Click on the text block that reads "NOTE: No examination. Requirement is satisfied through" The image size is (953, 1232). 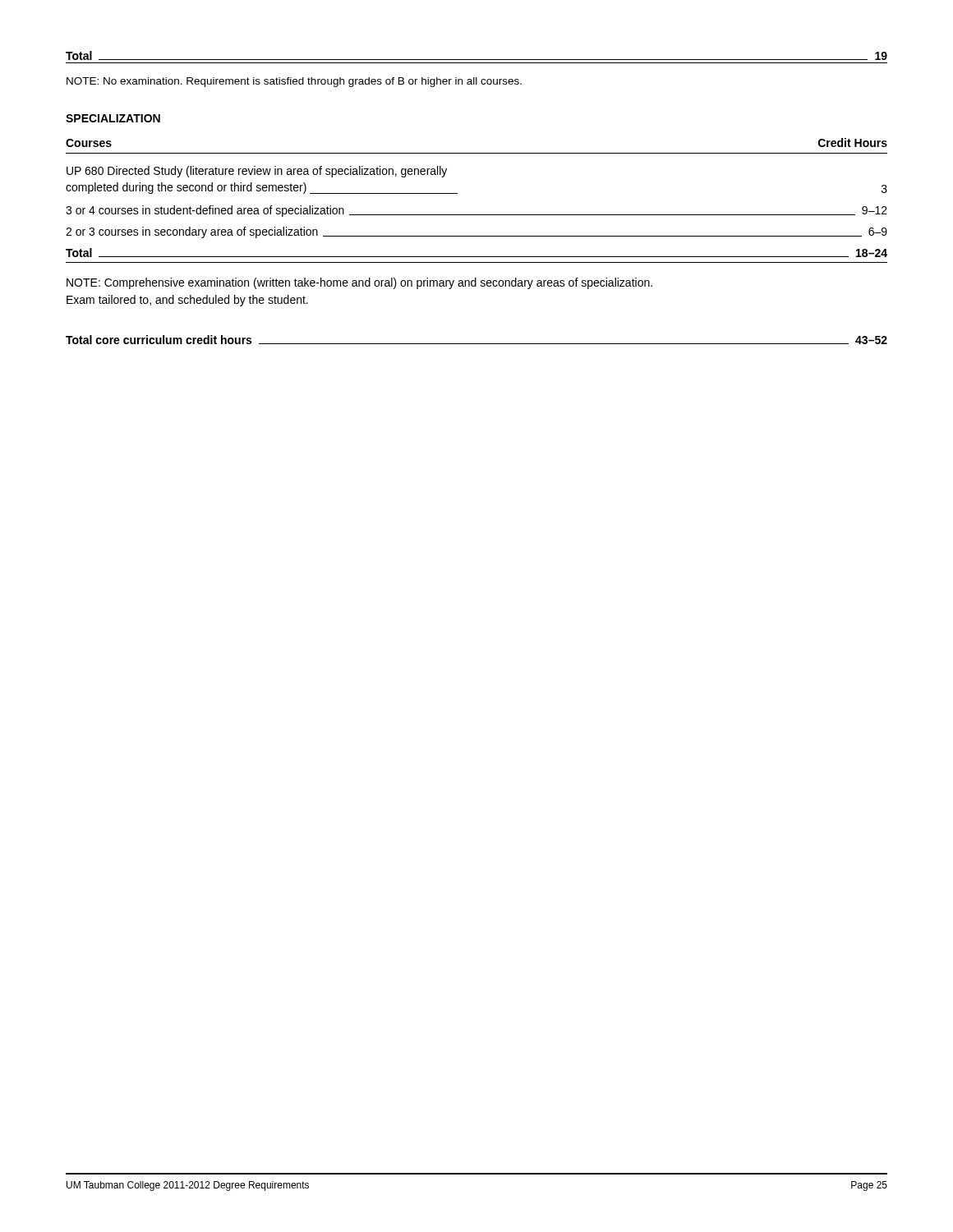click(294, 81)
